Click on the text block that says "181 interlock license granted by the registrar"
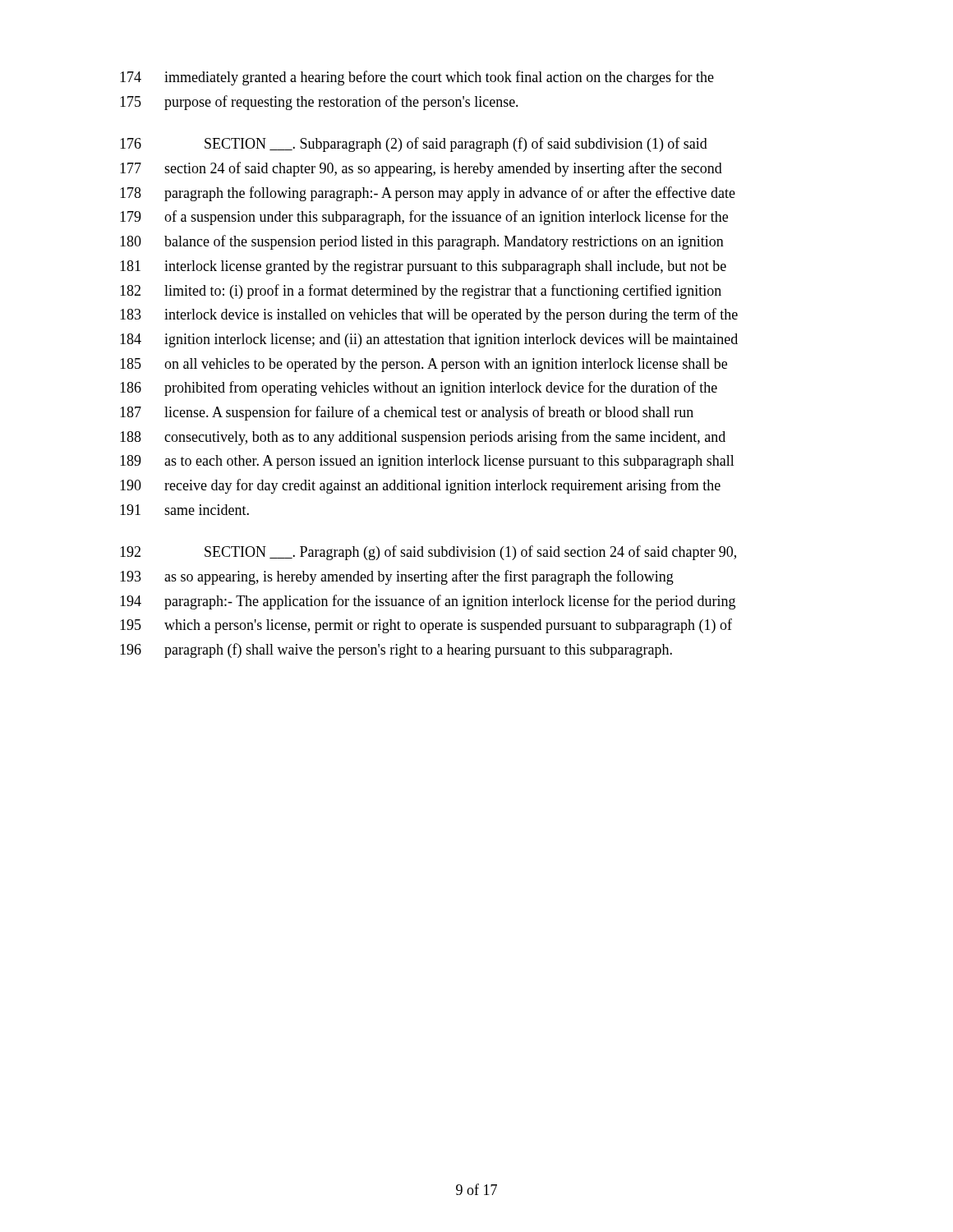This screenshot has width=953, height=1232. [476, 267]
